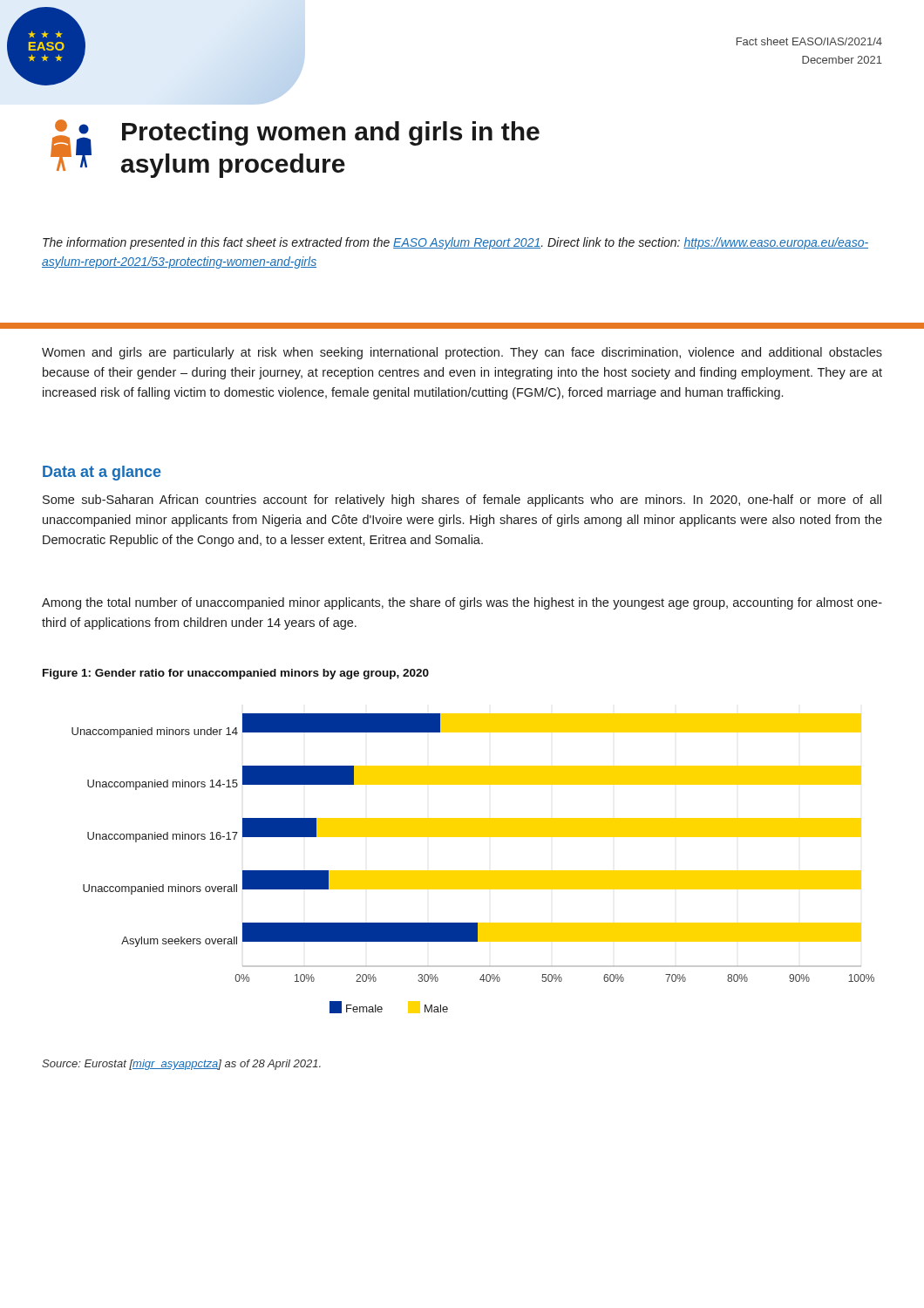Locate the element starting "The information presented in this fact sheet"
Viewport: 924px width, 1308px height.
(455, 252)
